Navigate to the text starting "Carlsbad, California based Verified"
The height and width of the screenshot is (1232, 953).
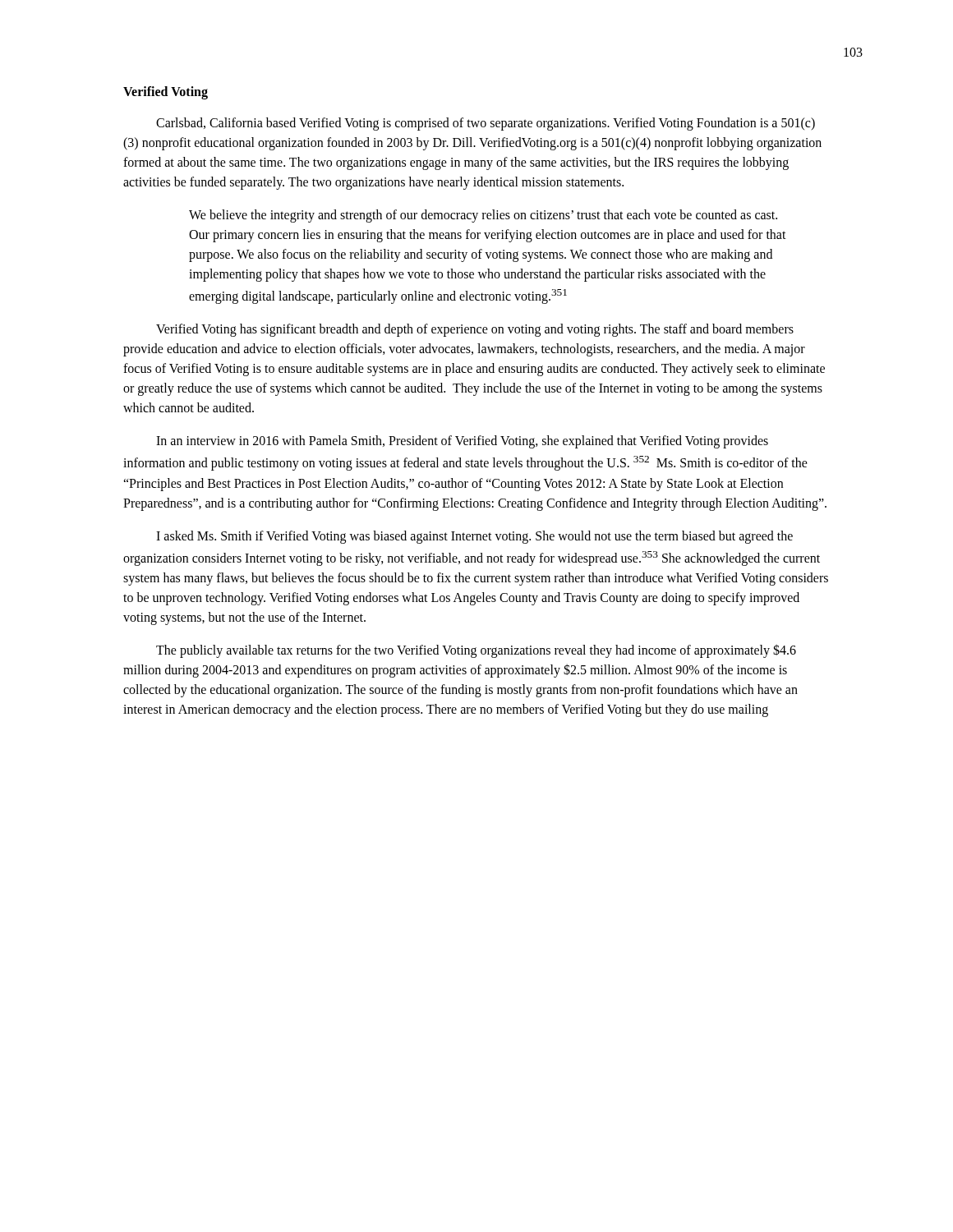click(473, 152)
